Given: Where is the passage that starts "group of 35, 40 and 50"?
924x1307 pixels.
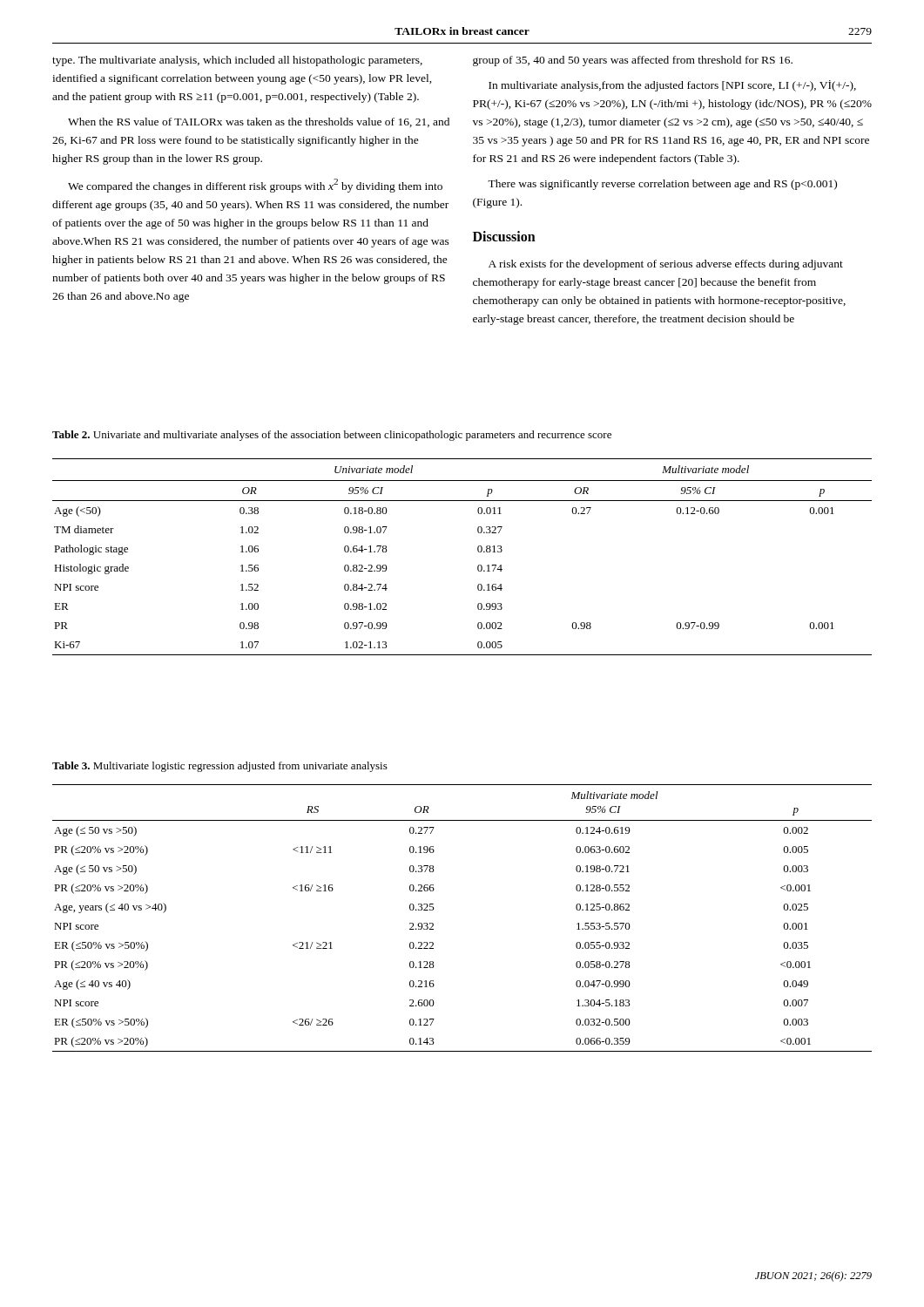Looking at the screenshot, I should [x=633, y=60].
